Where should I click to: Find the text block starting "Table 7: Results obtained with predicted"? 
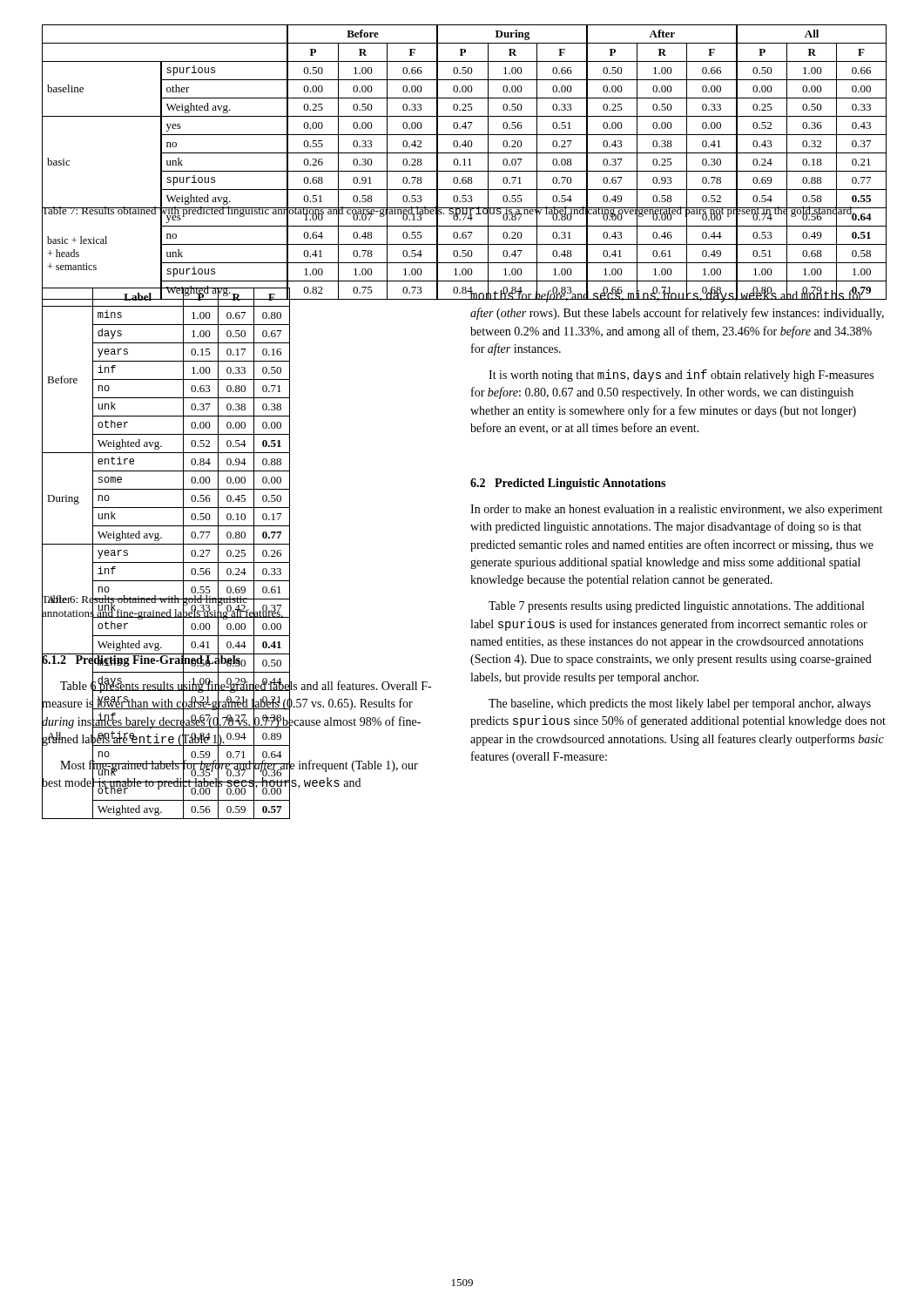pos(448,211)
